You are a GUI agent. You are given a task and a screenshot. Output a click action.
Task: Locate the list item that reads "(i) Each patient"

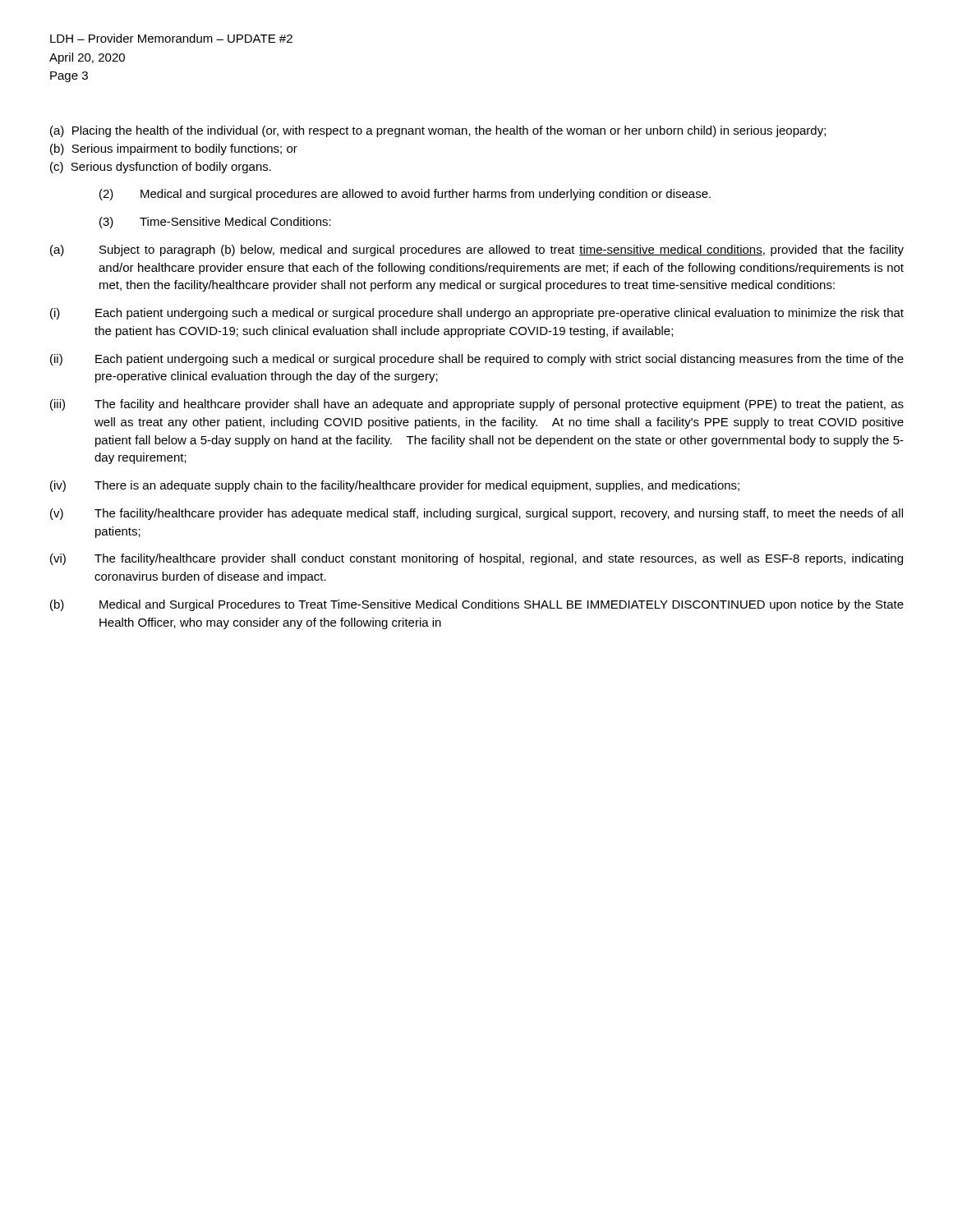coord(476,322)
